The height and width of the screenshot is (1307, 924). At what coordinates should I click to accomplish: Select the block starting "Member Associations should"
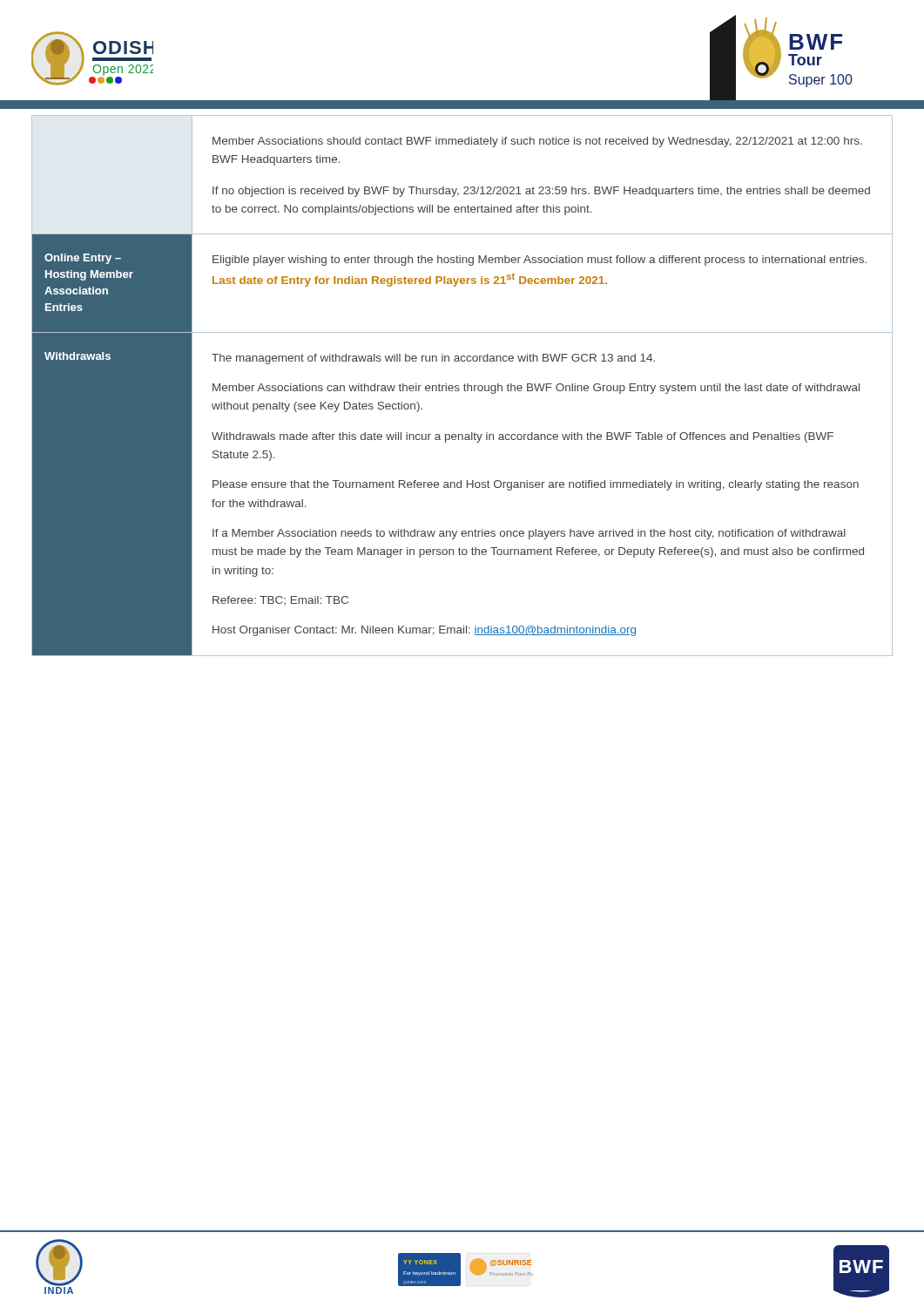click(542, 176)
